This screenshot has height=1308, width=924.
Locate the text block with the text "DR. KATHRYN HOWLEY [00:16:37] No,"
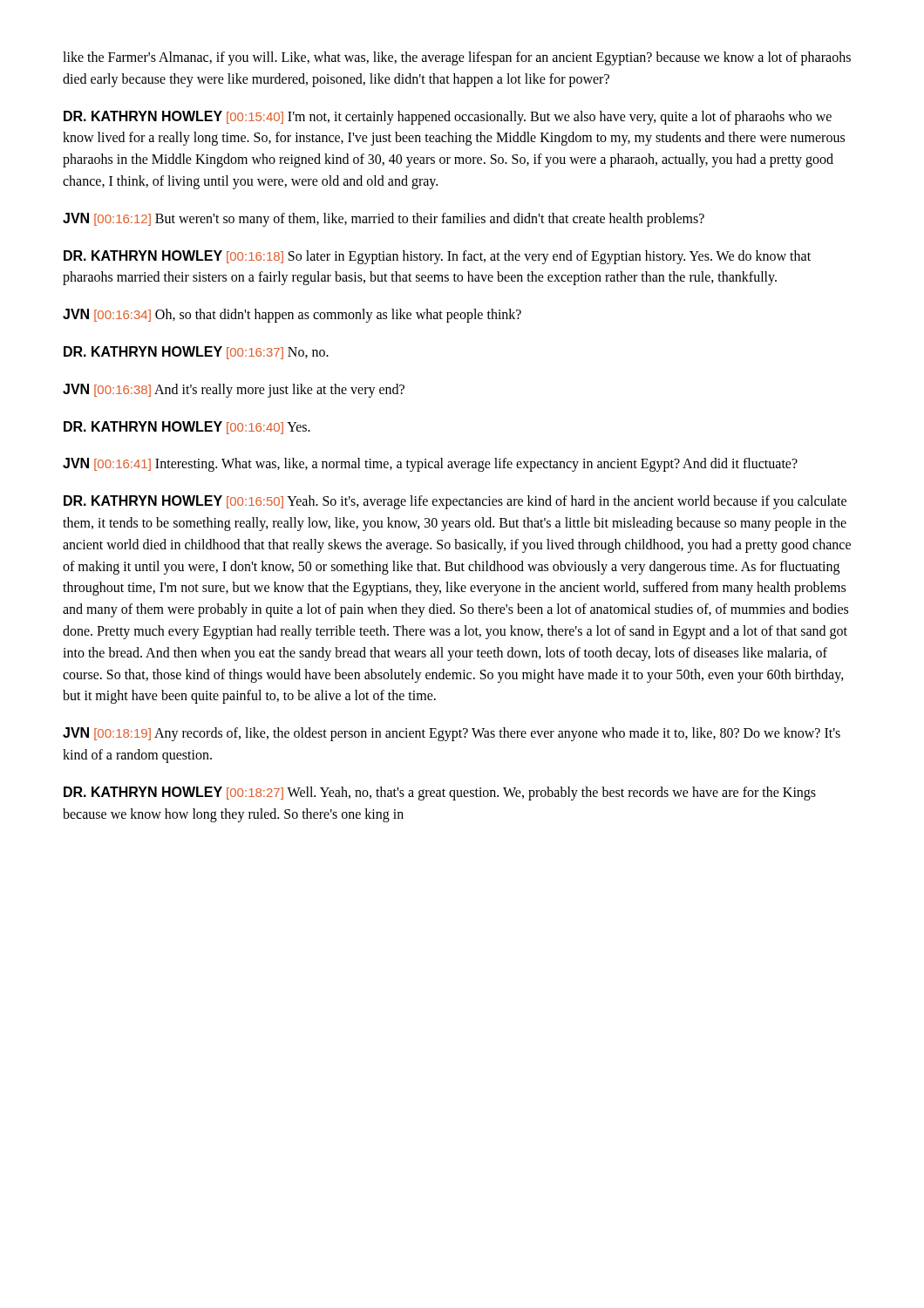(x=196, y=353)
